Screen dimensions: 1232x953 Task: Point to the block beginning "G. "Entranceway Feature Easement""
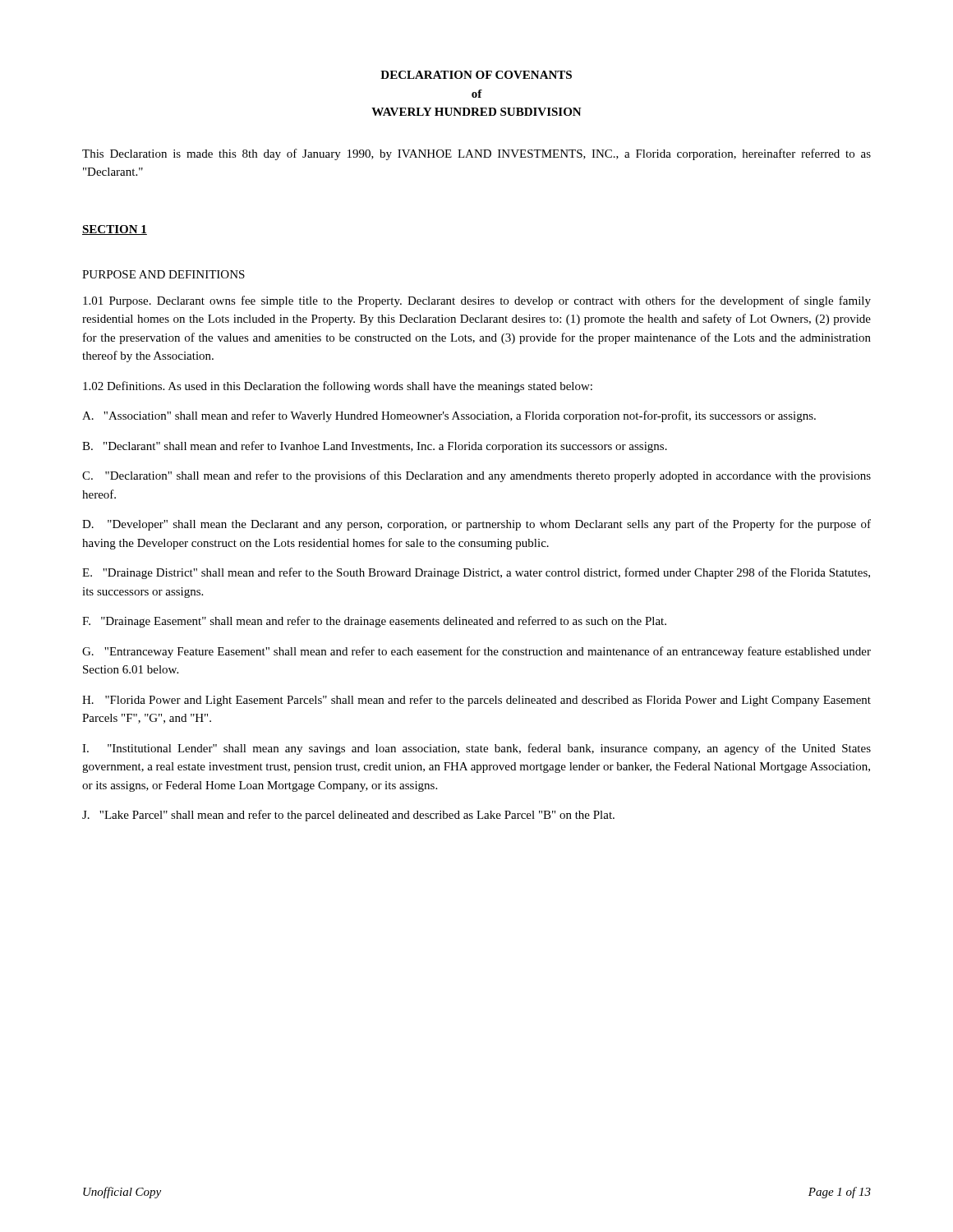tap(476, 660)
